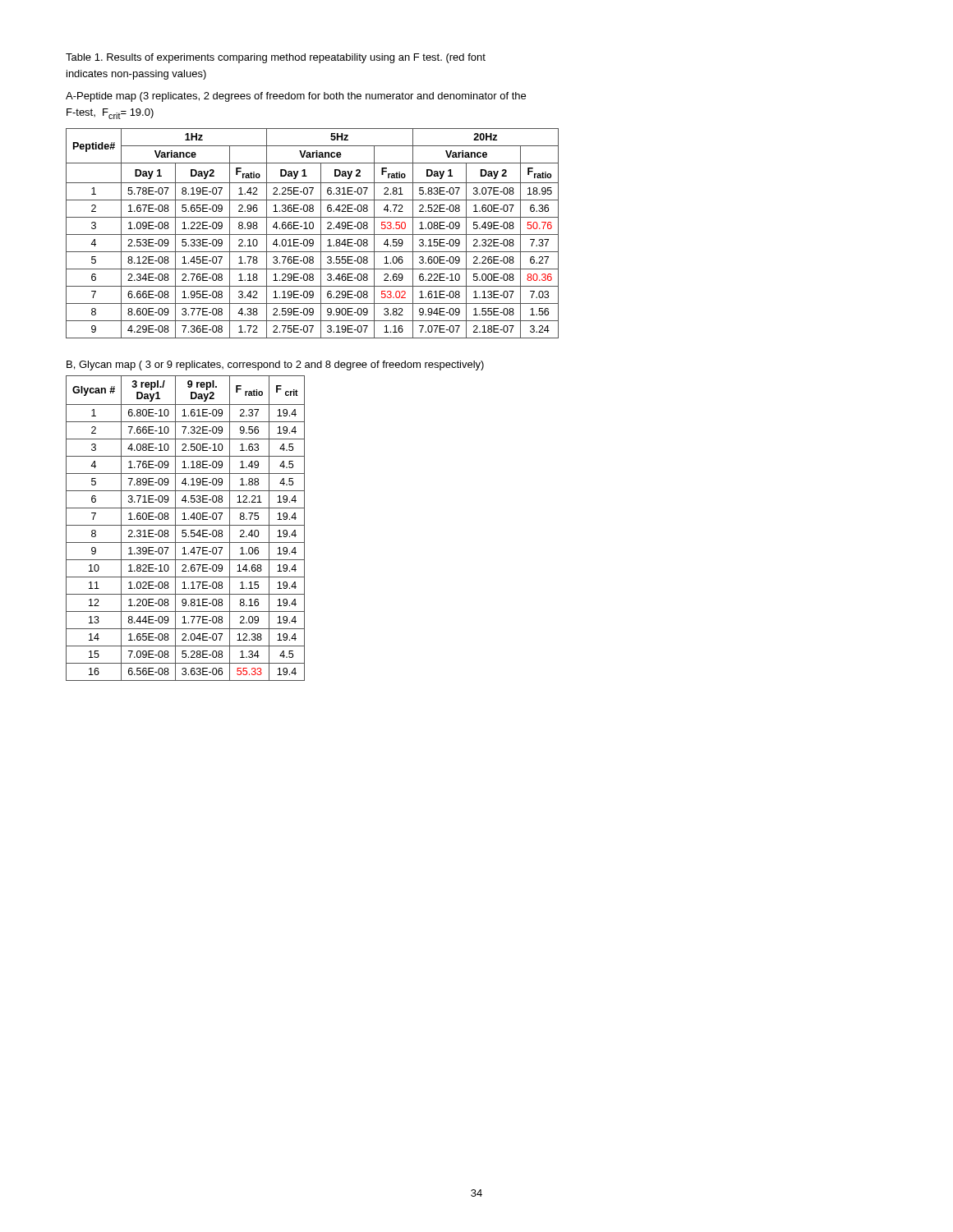Point to the element starting "A-Peptide map (3 replicates, 2"
The image size is (953, 1232).
(x=296, y=105)
